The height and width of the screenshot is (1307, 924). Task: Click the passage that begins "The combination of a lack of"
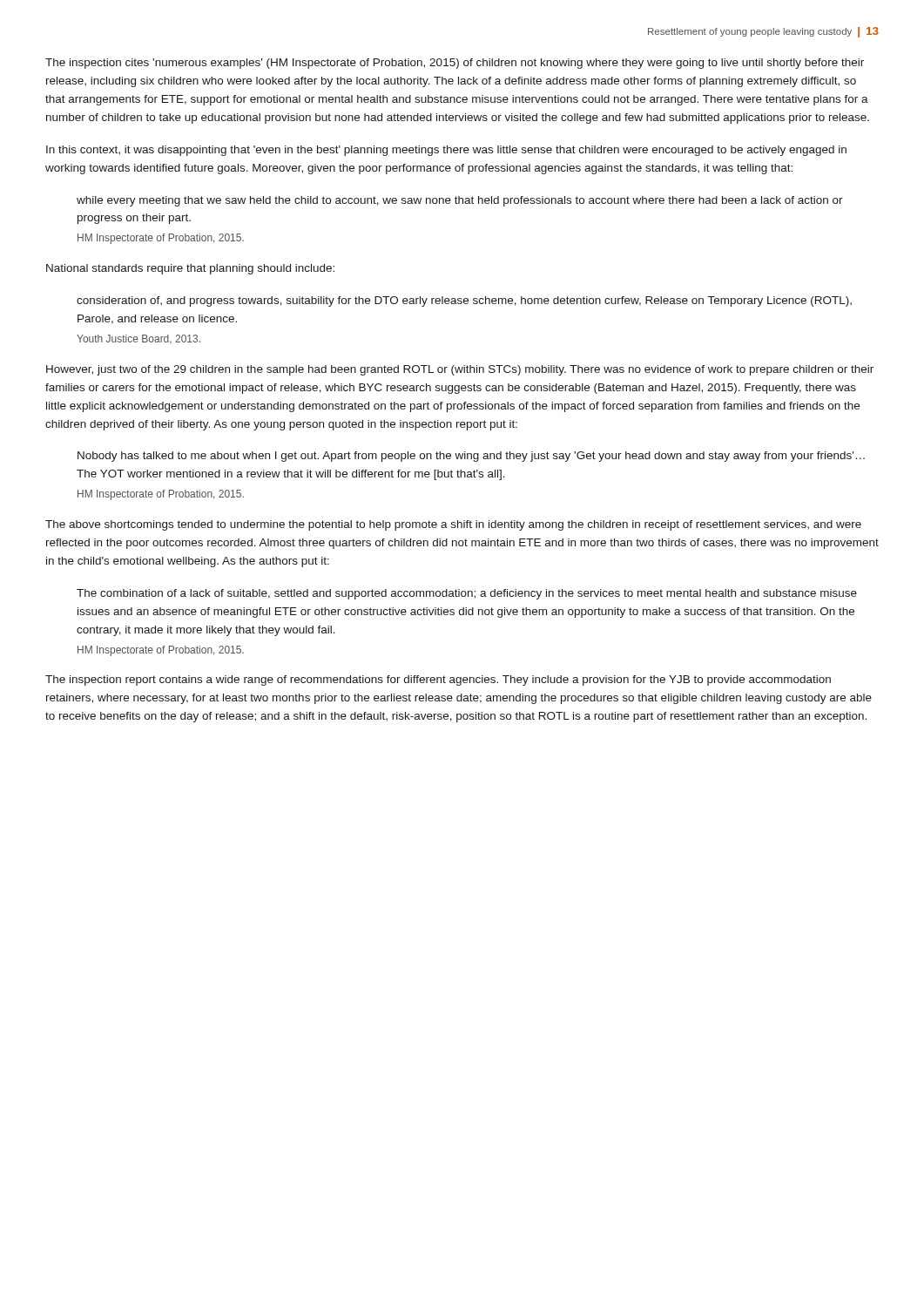coord(467,611)
